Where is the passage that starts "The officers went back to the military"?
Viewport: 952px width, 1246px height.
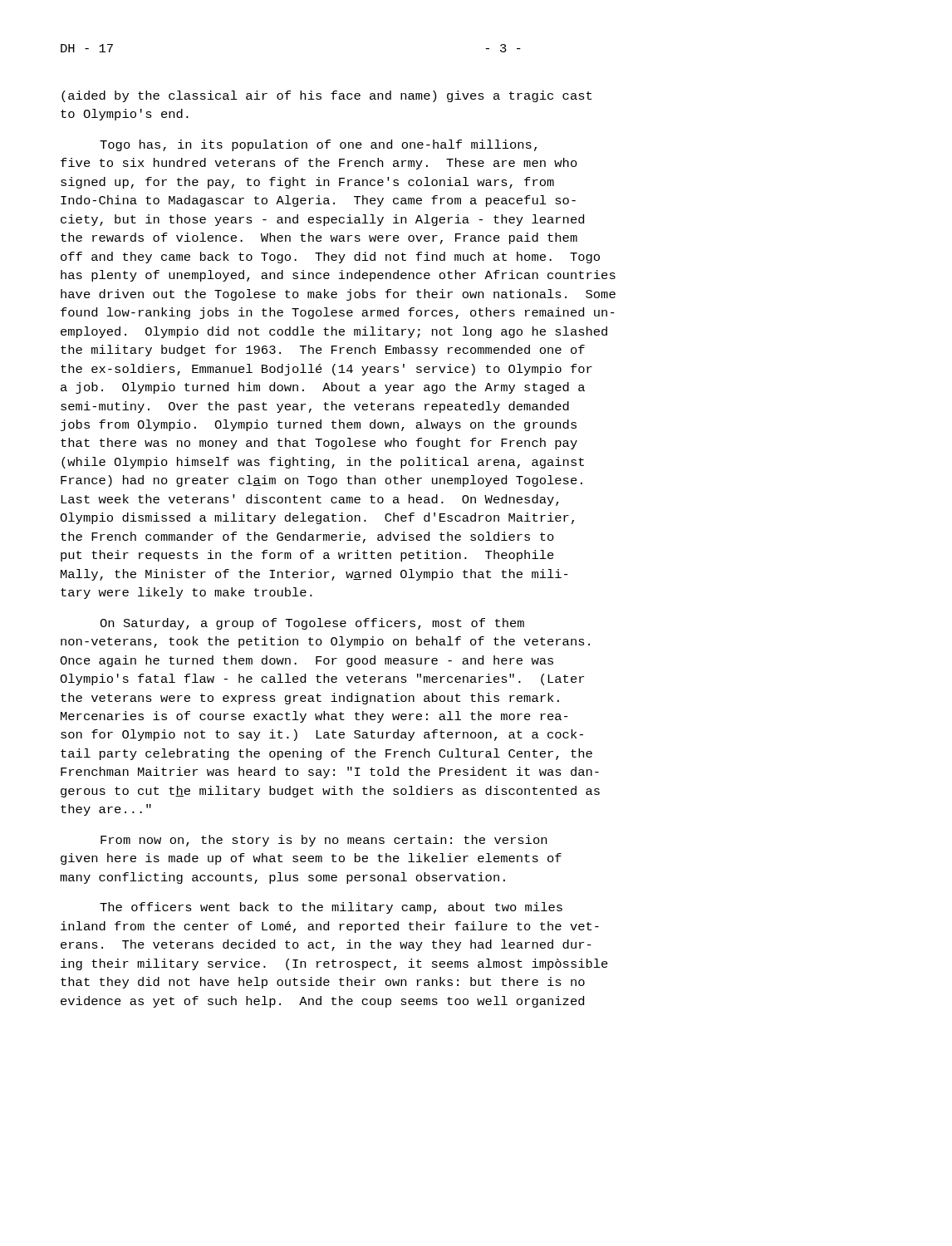(476, 955)
